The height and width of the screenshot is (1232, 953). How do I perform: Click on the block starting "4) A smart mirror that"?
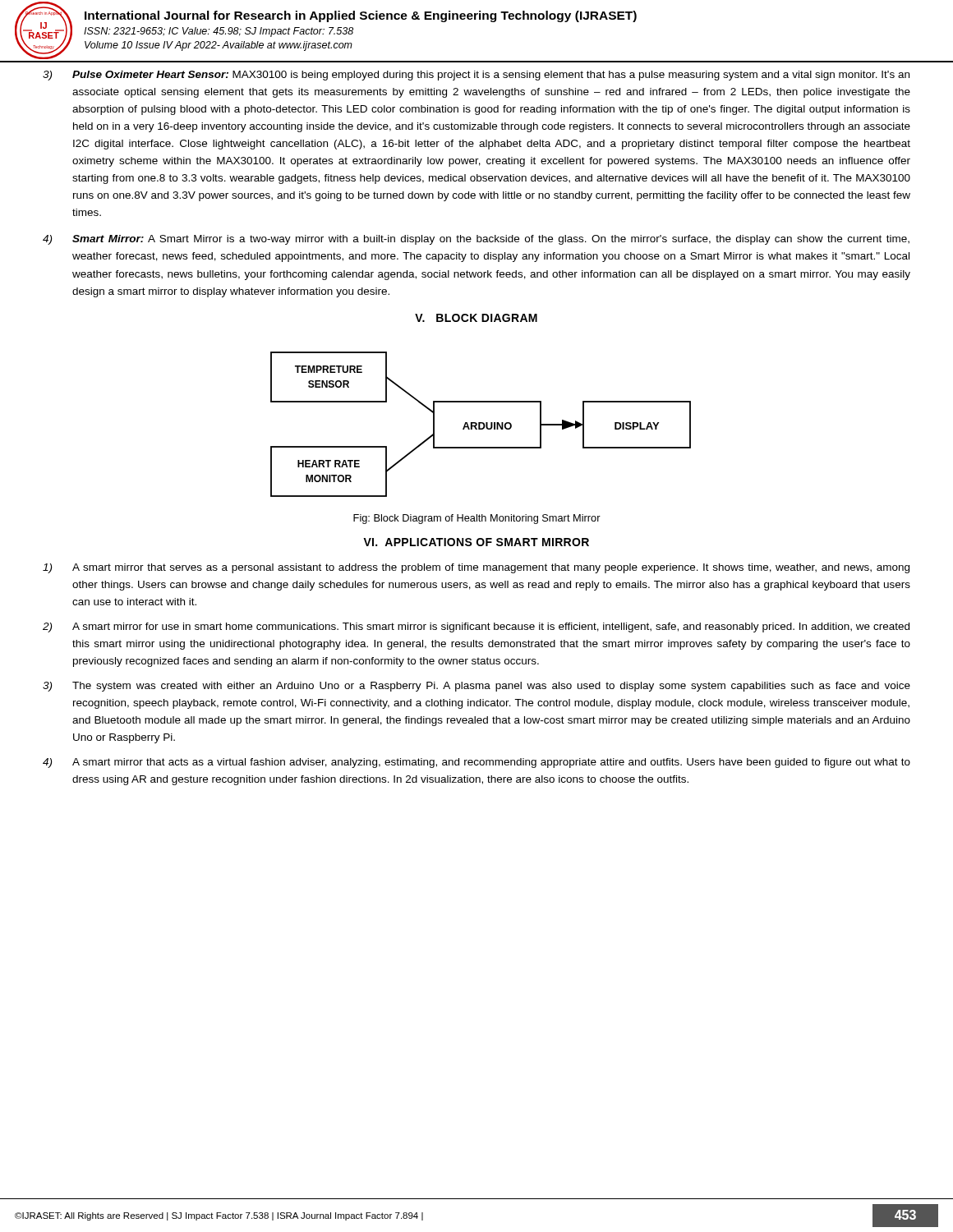tap(476, 770)
